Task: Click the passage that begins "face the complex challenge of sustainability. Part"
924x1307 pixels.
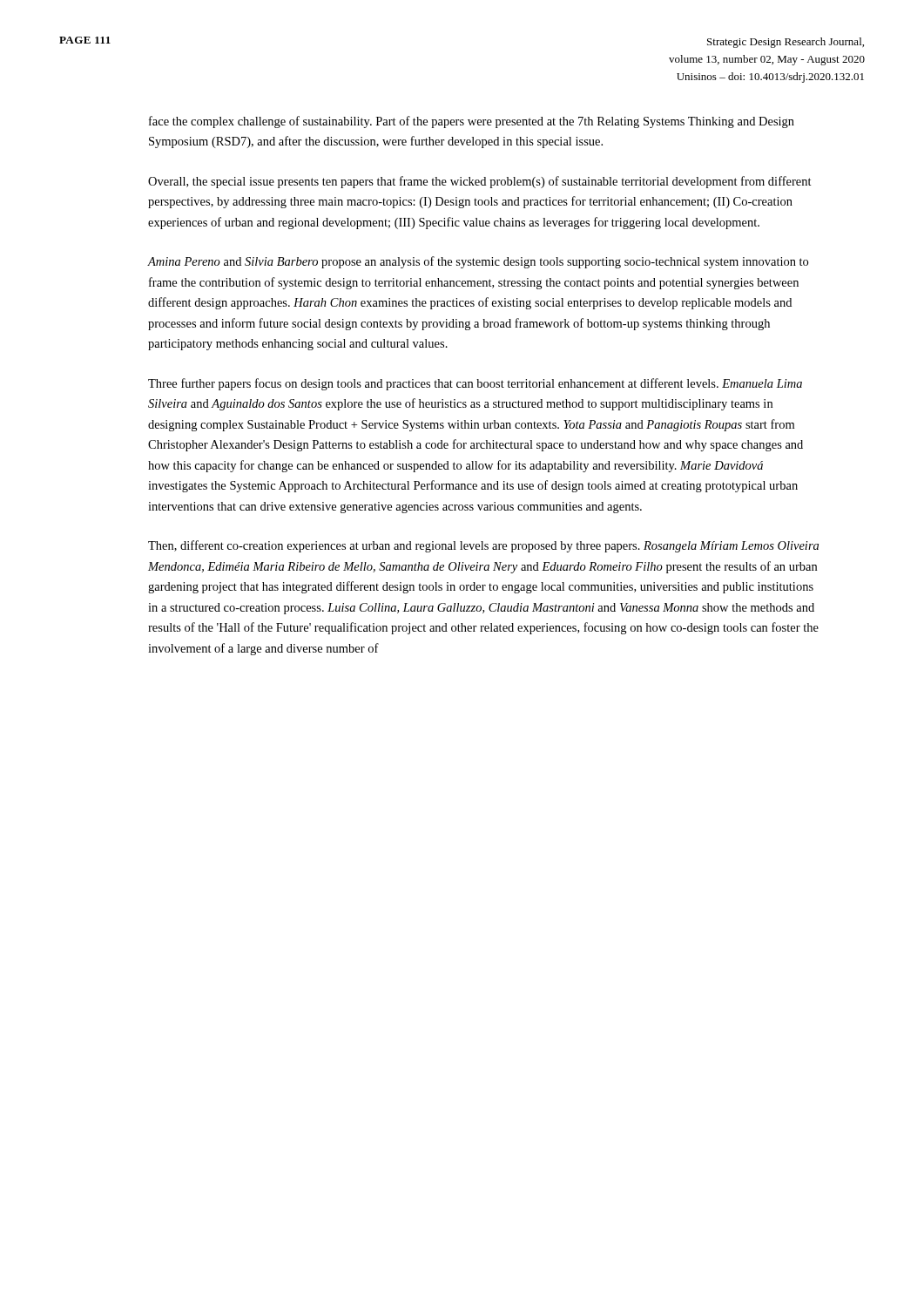Action: (x=471, y=131)
